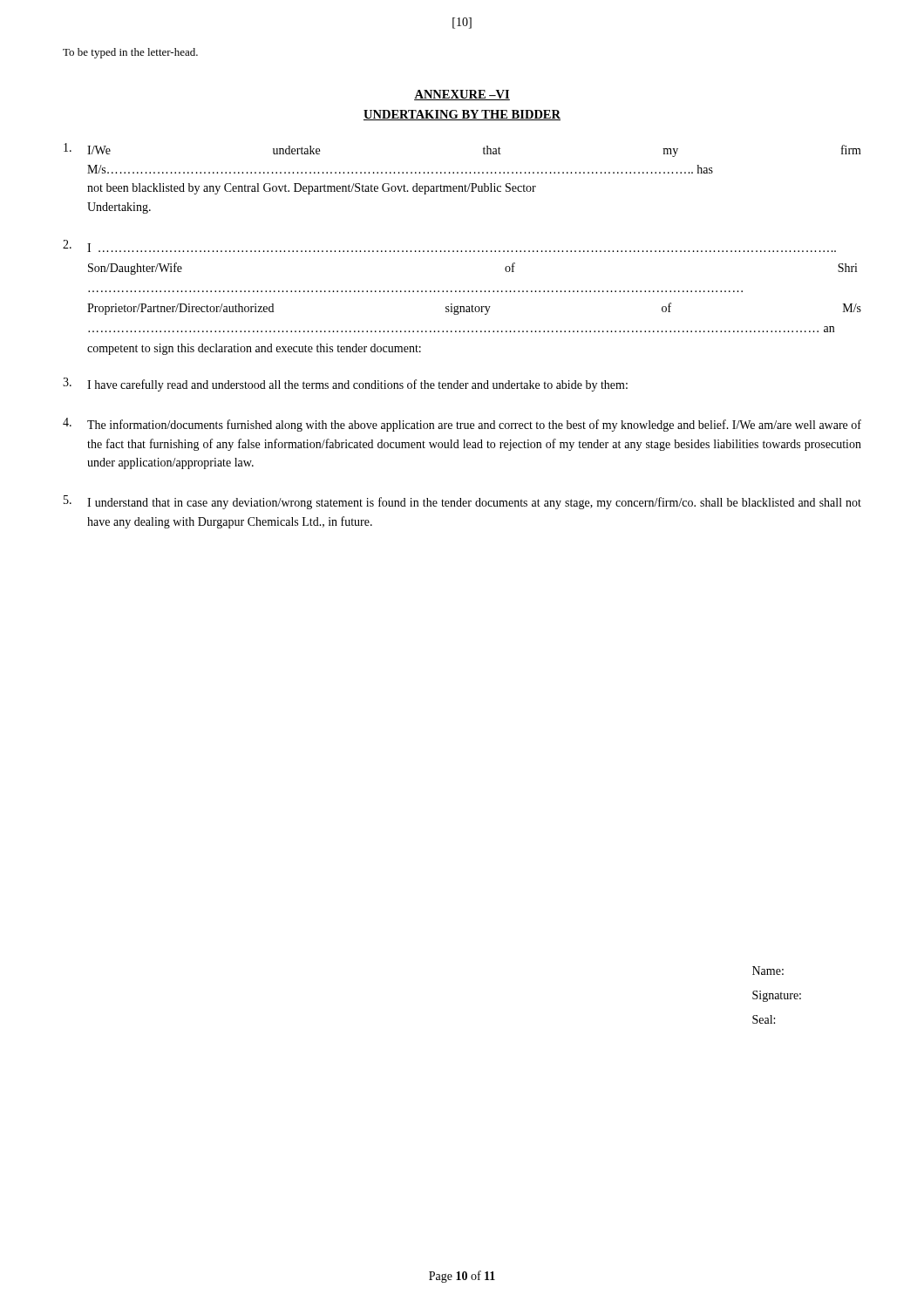
Task: Where is the passage that starts "I/We undertake that"?
Action: pos(462,179)
